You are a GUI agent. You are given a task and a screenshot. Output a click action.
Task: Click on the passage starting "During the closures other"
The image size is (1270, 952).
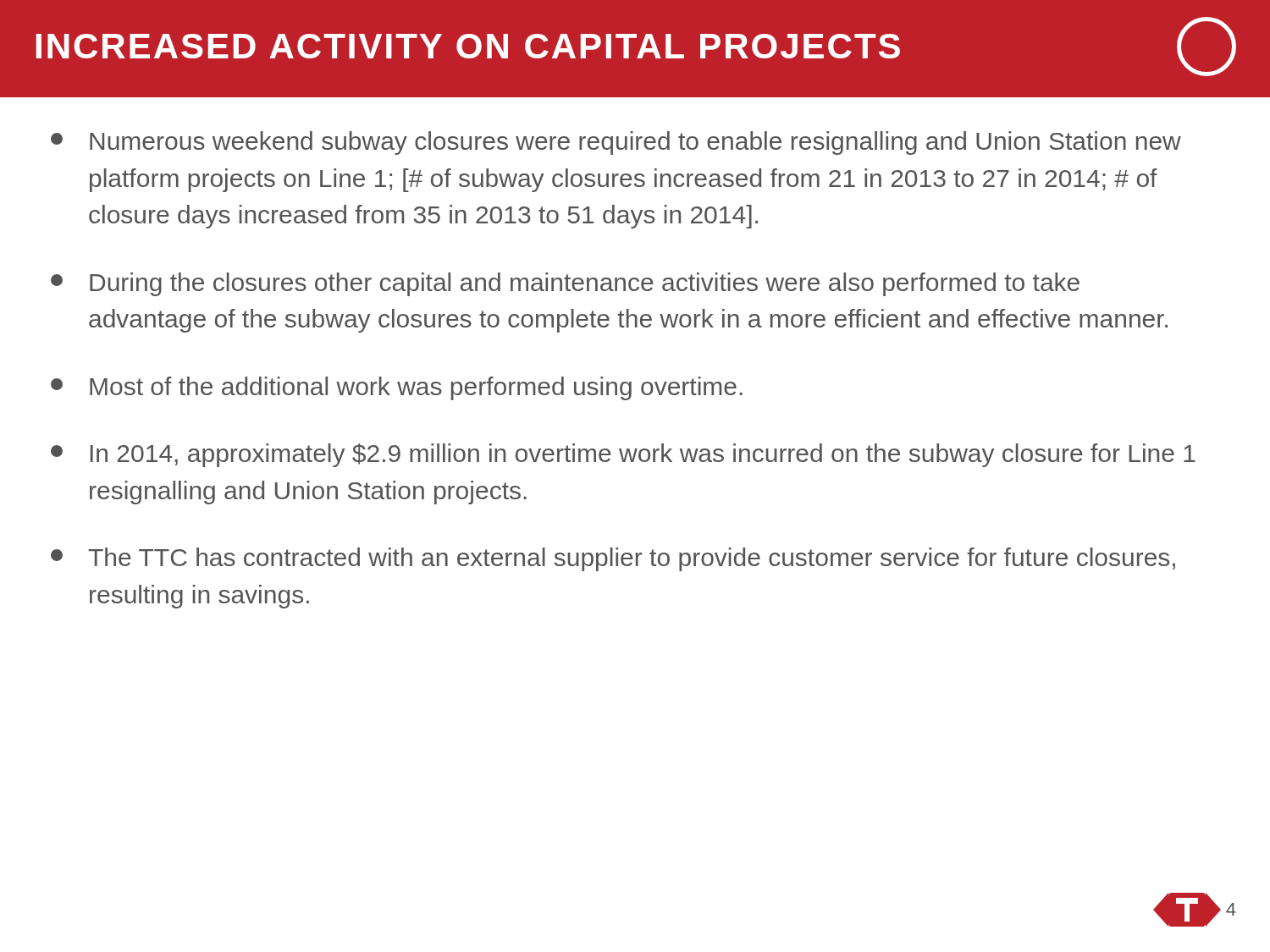click(627, 300)
